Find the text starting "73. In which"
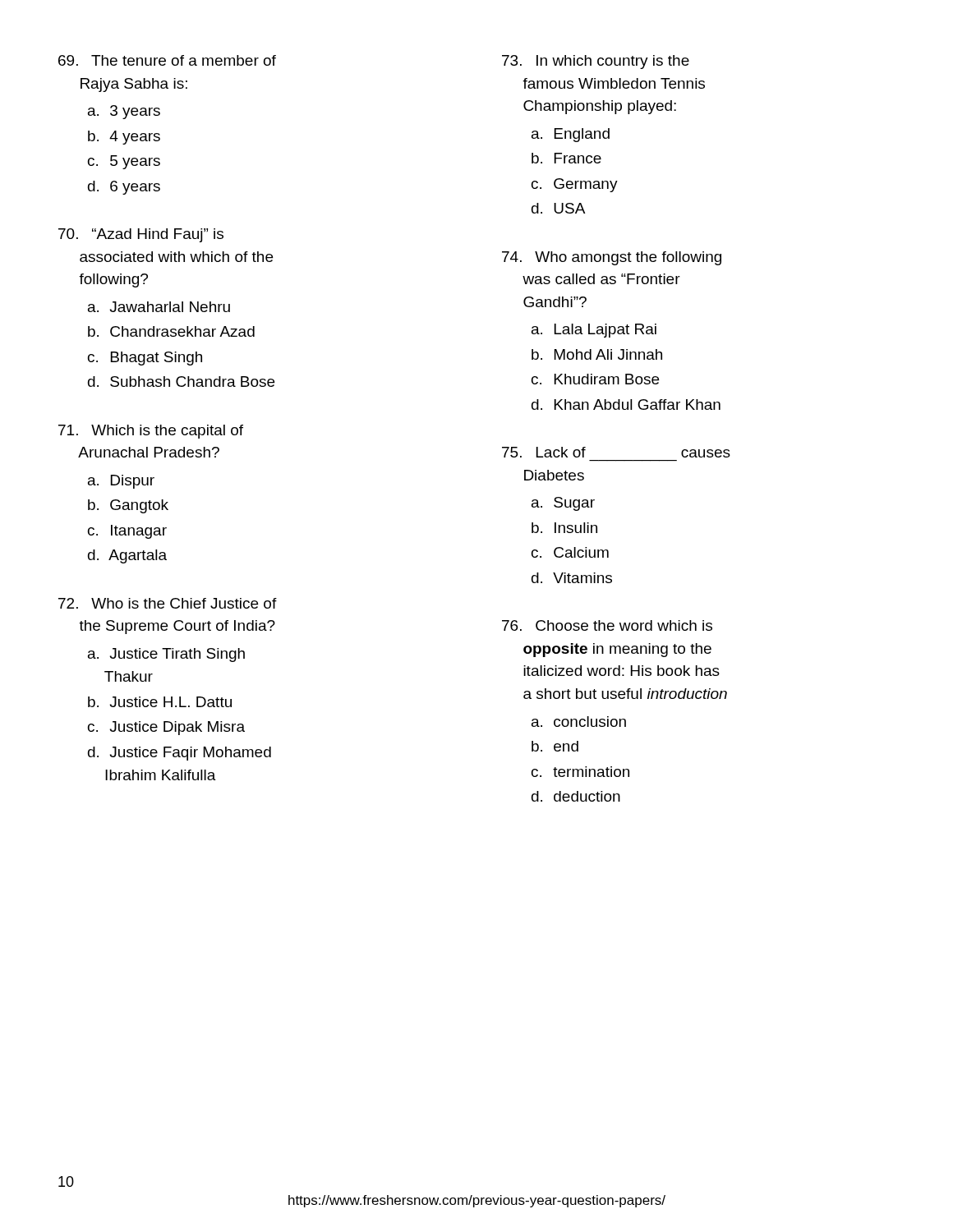This screenshot has width=953, height=1232. pos(596,62)
